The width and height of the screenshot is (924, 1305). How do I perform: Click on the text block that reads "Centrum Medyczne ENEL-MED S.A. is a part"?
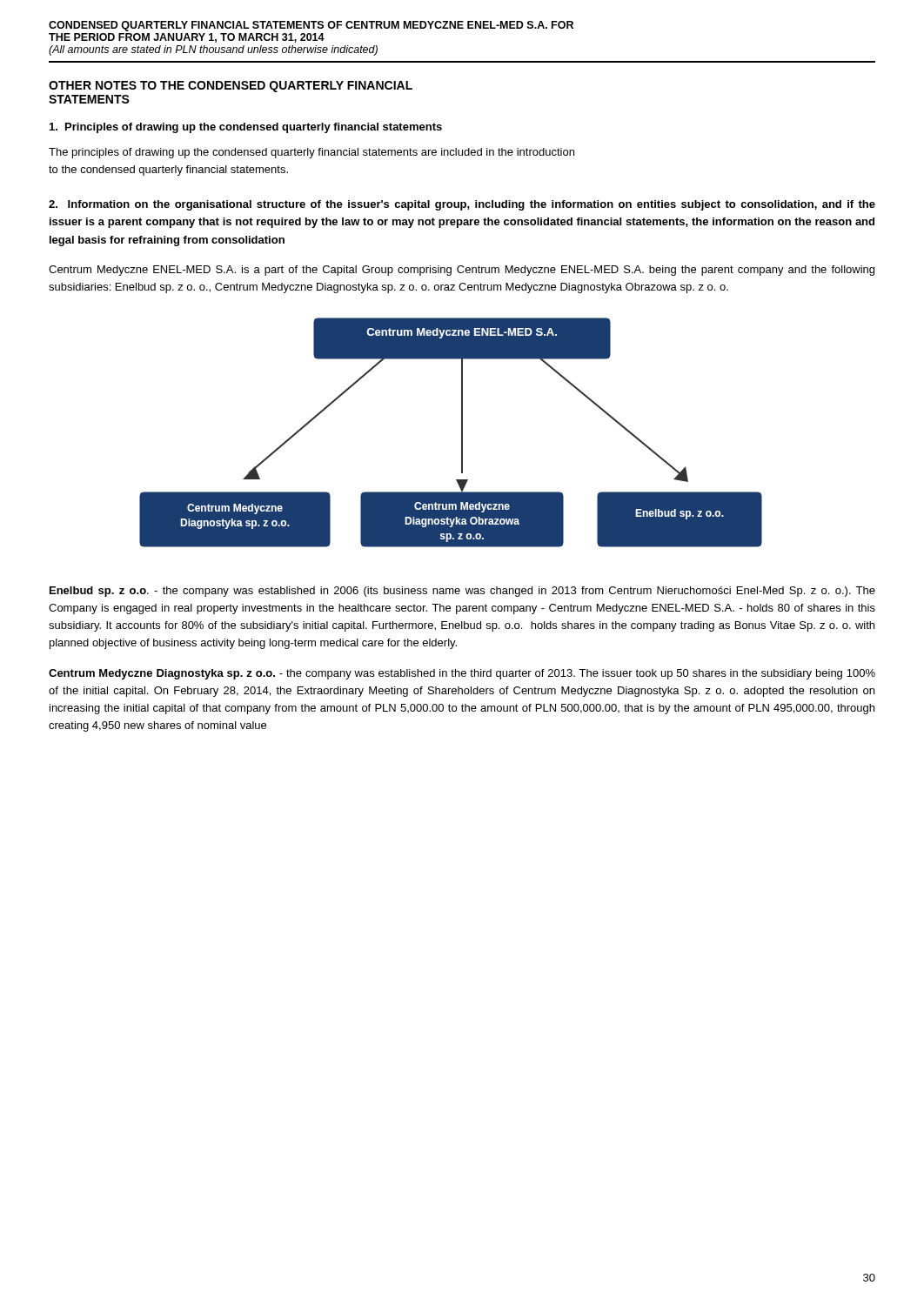(x=462, y=278)
